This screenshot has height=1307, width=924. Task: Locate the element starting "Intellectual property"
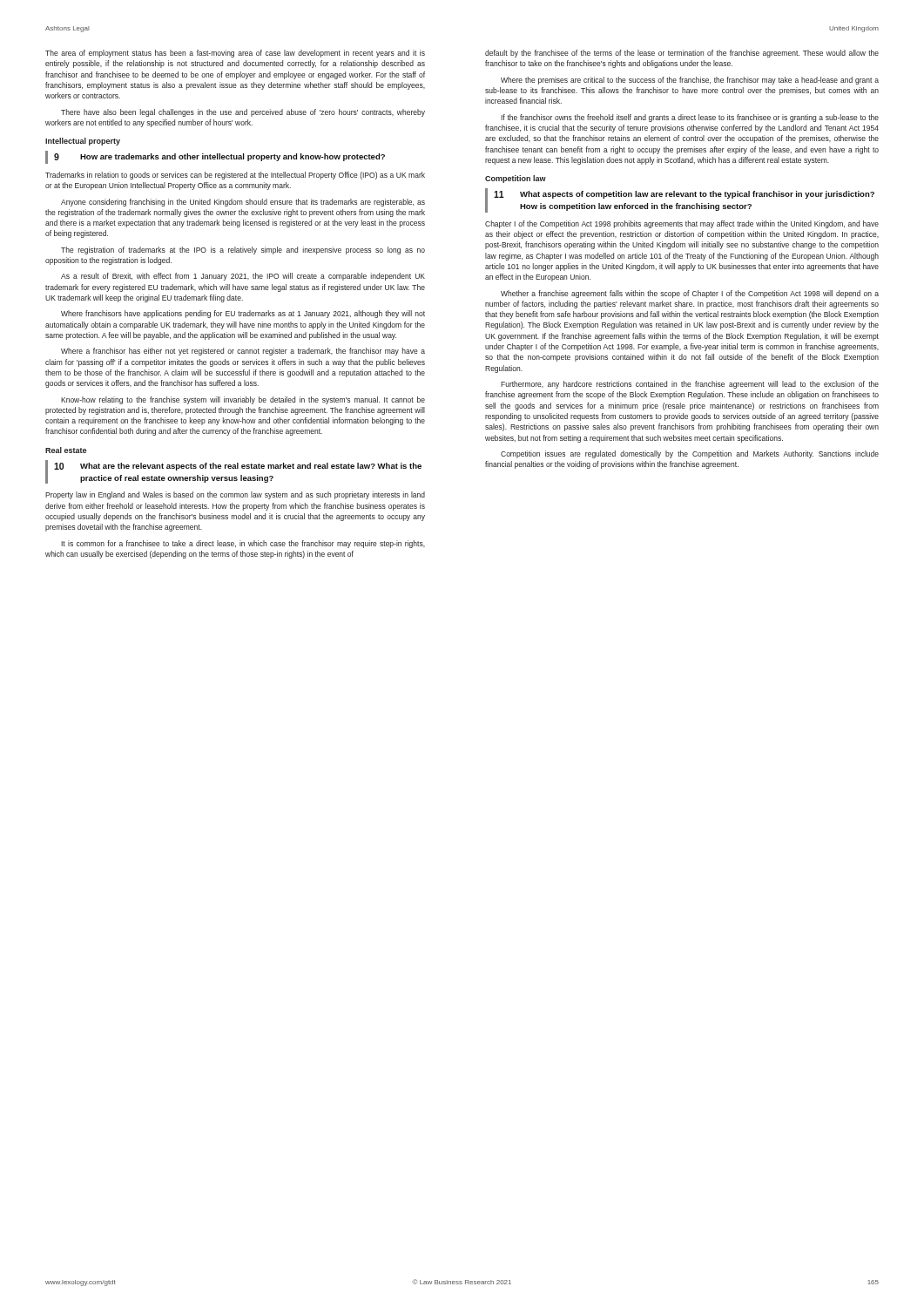click(x=83, y=141)
